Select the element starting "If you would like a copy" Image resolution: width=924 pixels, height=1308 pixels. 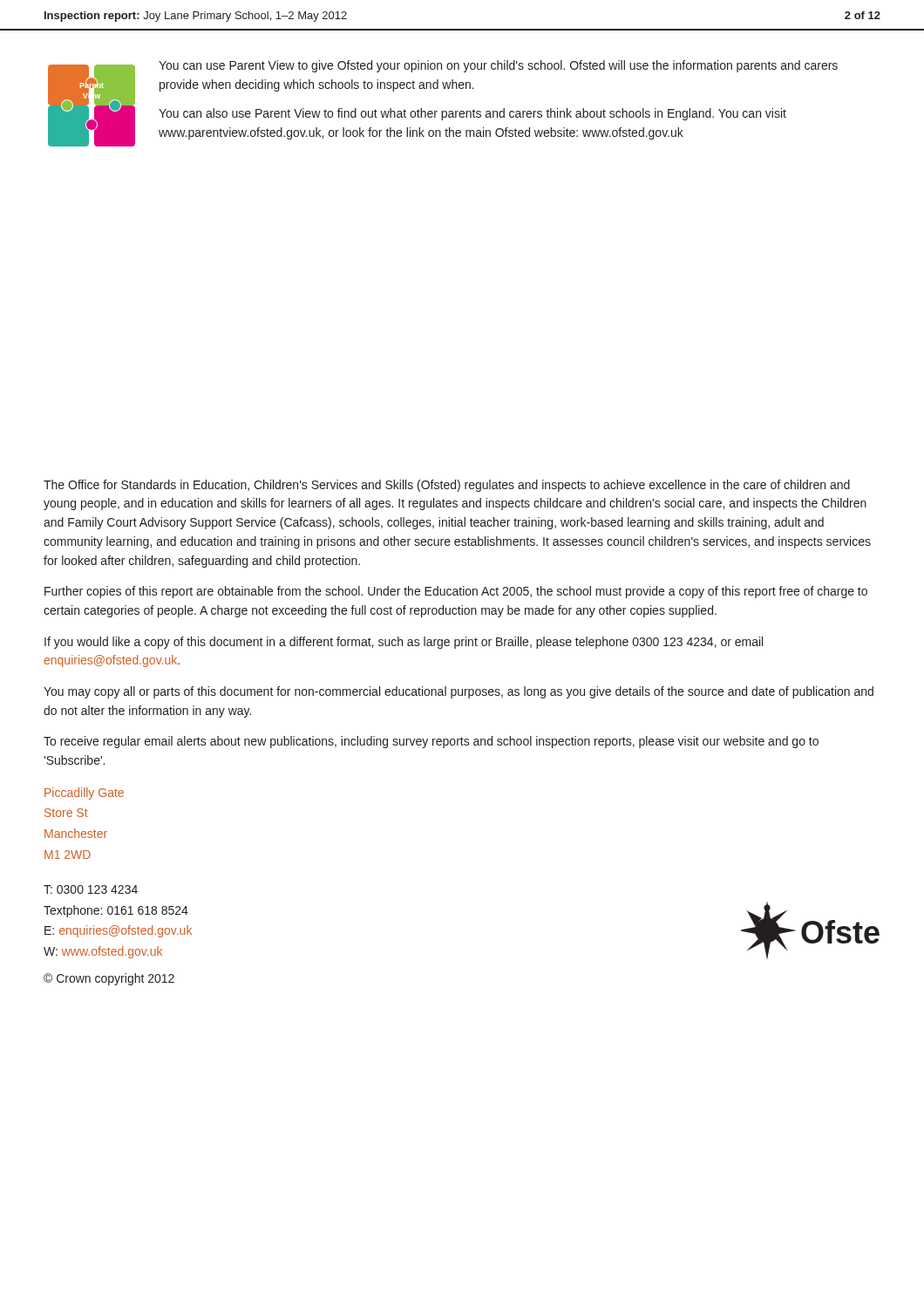pos(462,652)
